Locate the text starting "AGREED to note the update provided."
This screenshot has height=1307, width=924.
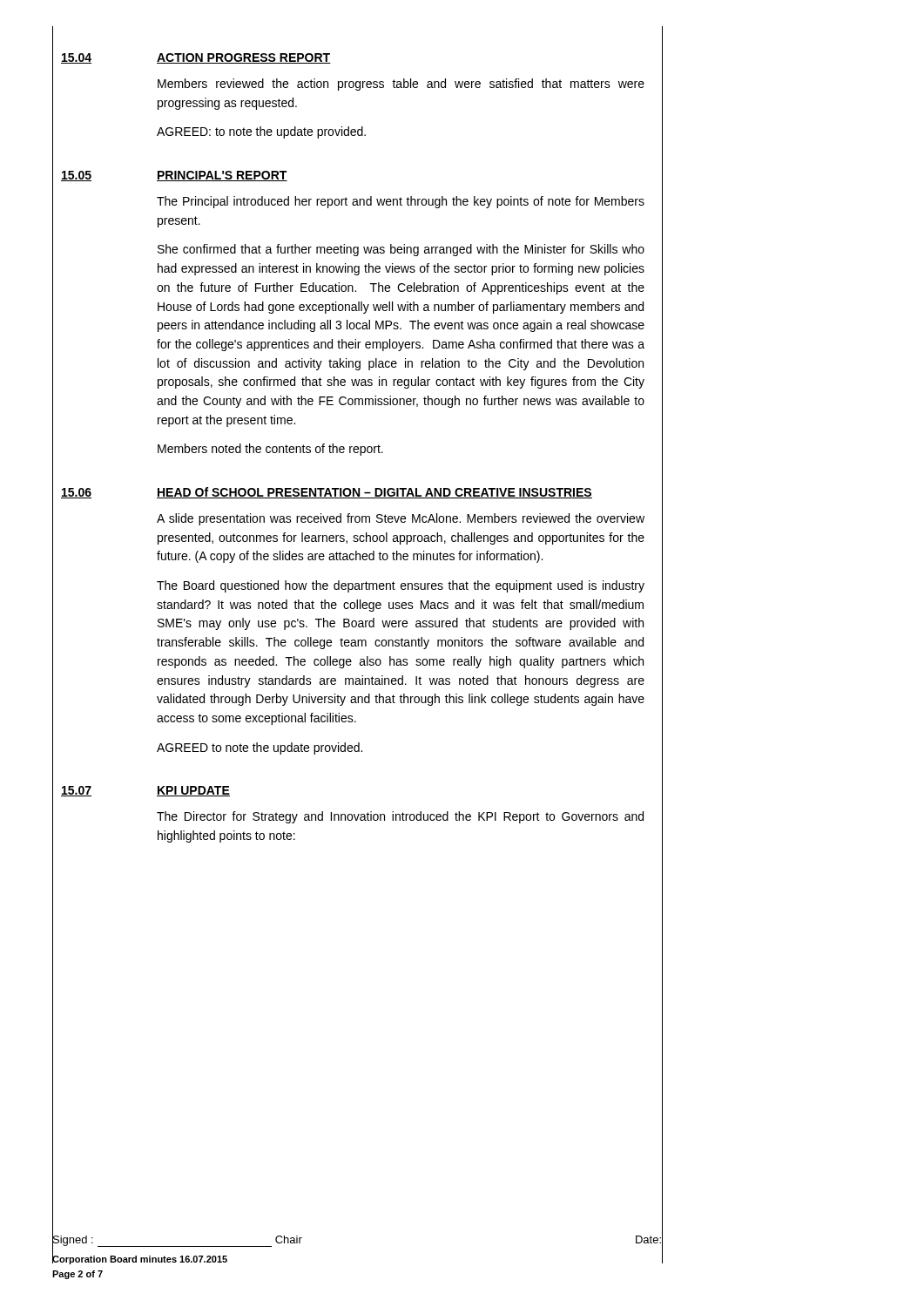pos(260,747)
